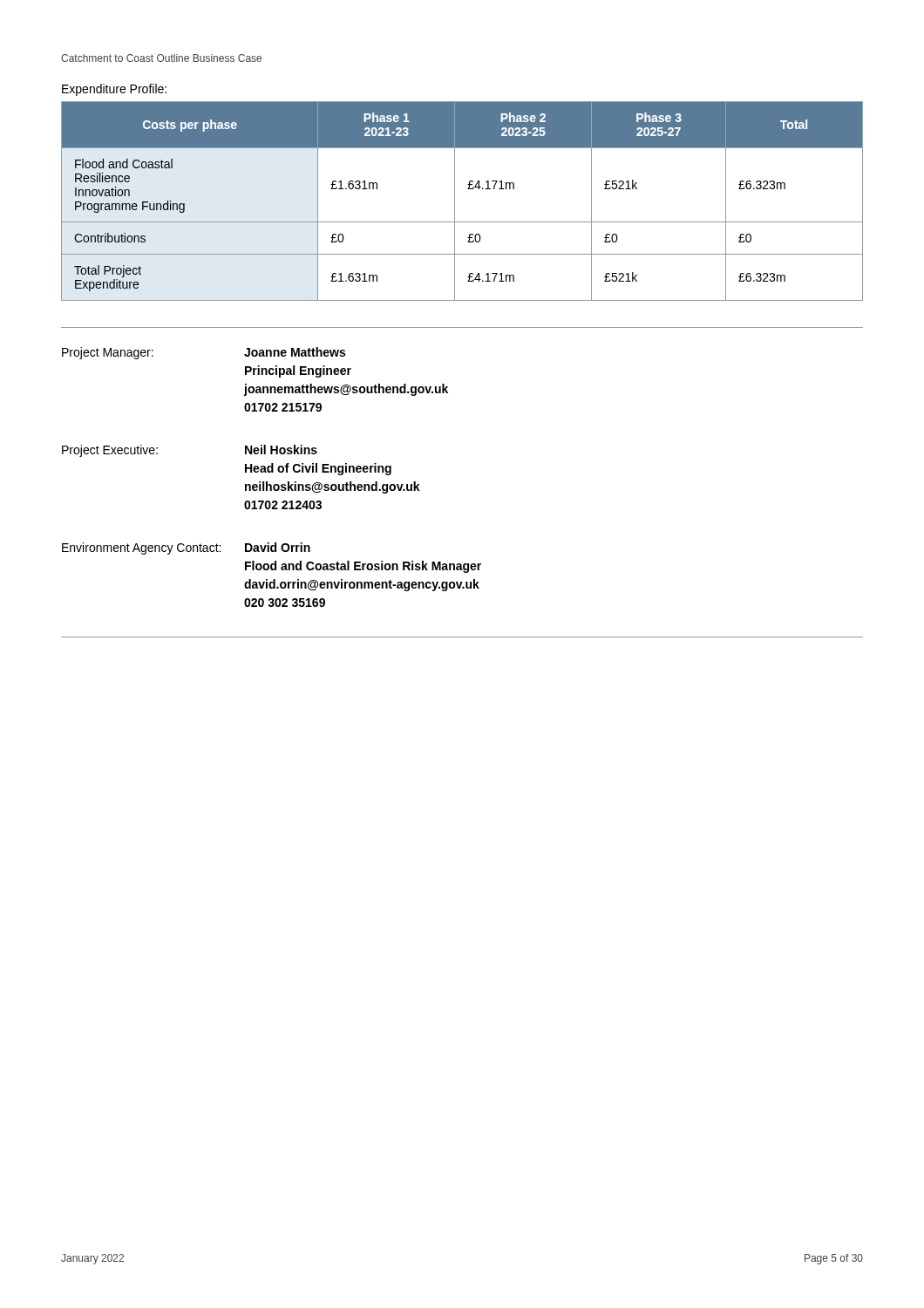Image resolution: width=924 pixels, height=1308 pixels.
Task: Select the text block that says "Environment Agency Contact: David"
Action: (271, 576)
